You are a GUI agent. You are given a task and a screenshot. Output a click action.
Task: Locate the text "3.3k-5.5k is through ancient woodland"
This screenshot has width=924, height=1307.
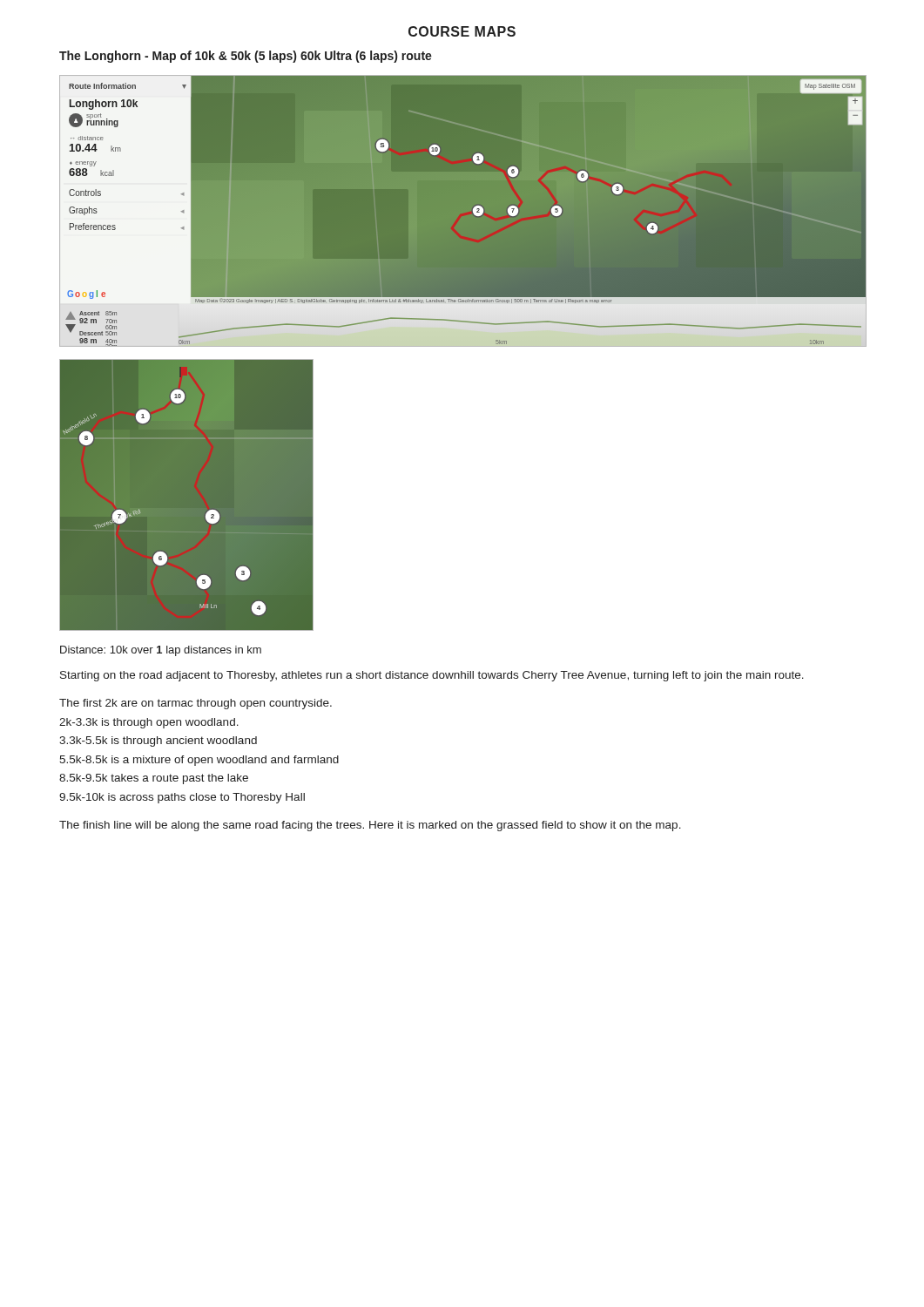pos(158,740)
